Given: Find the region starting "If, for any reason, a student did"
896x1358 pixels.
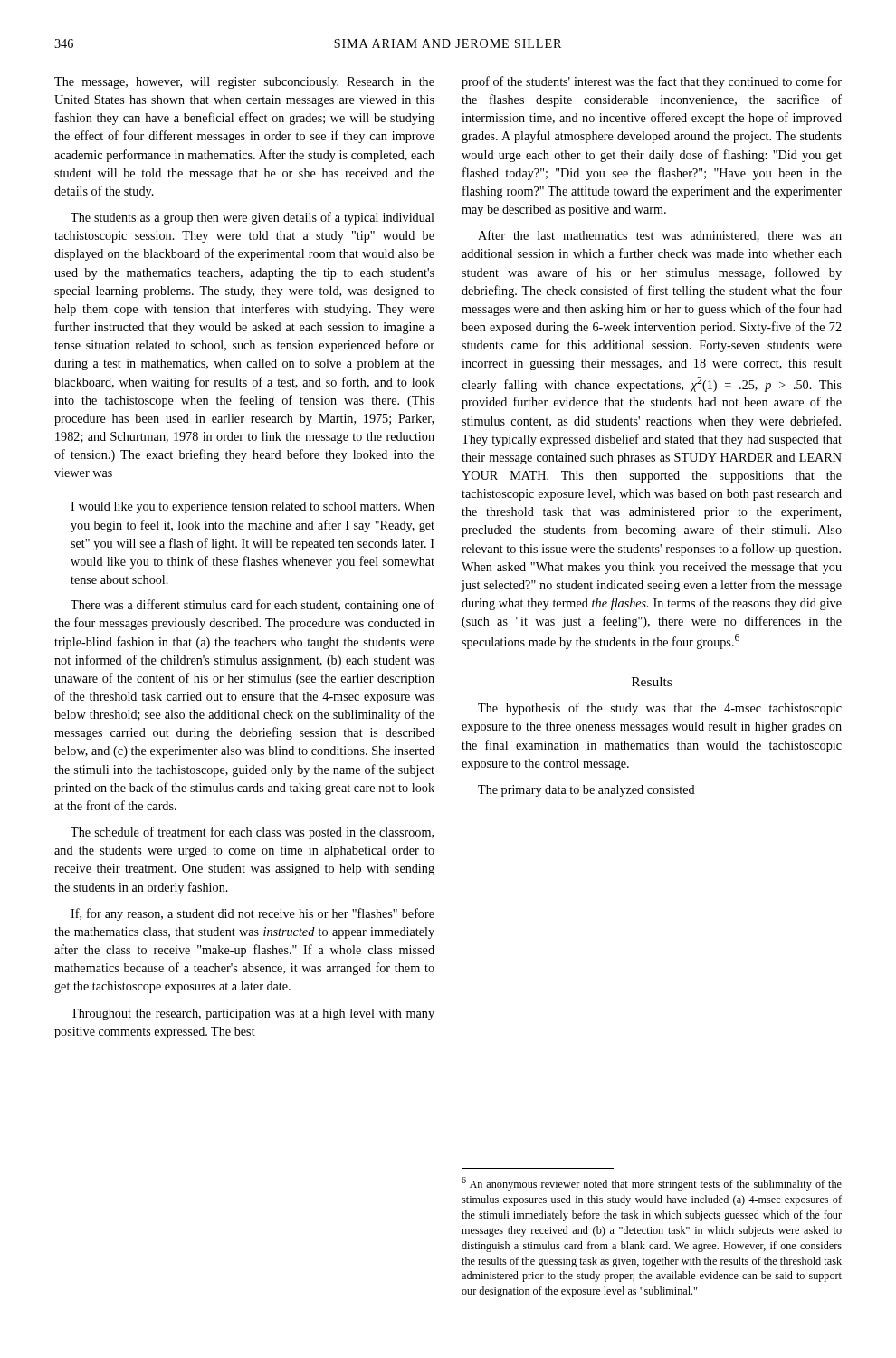Looking at the screenshot, I should (x=244, y=950).
